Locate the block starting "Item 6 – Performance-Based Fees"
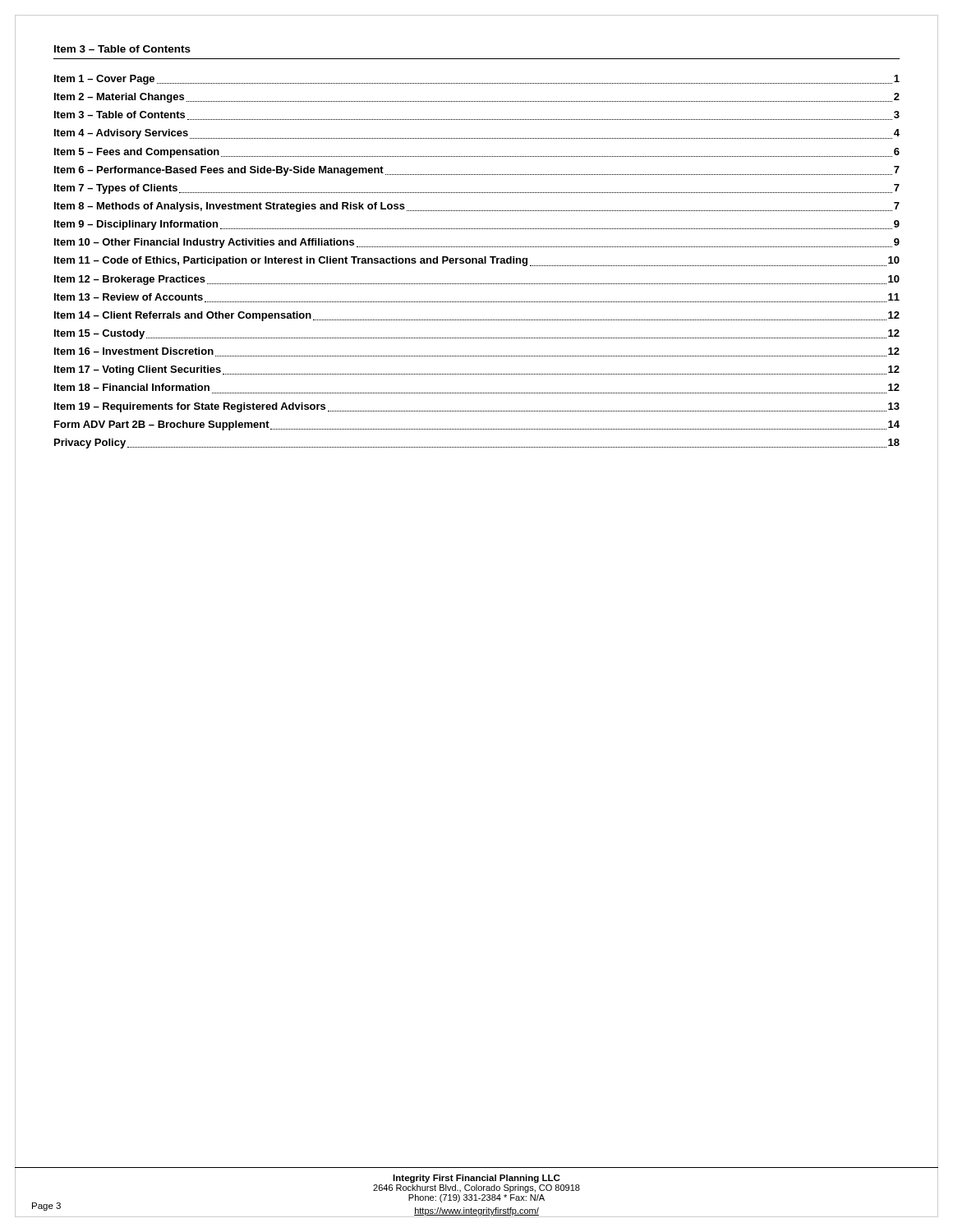 pos(476,170)
